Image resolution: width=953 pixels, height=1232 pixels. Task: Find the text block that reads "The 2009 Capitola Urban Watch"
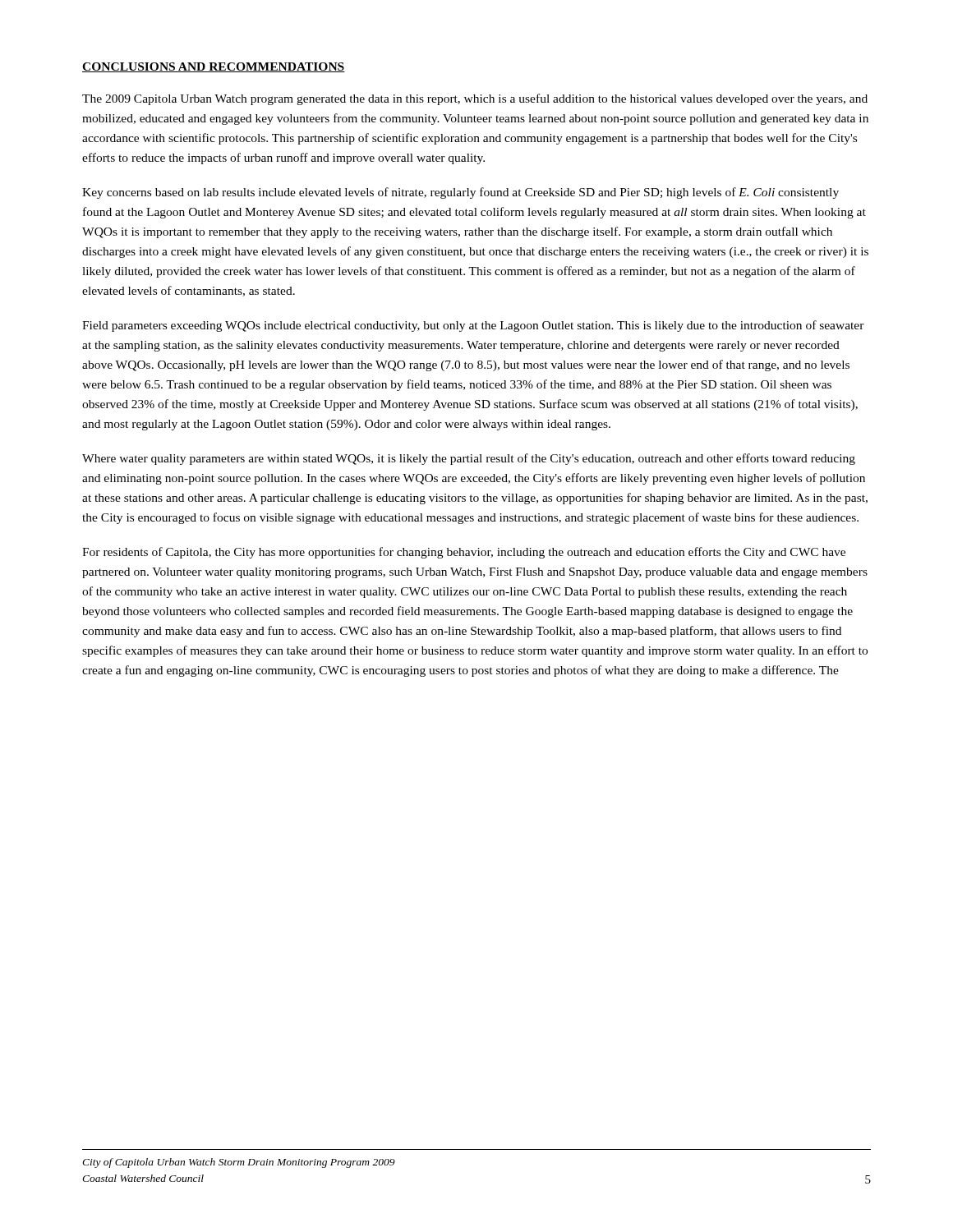click(x=475, y=128)
